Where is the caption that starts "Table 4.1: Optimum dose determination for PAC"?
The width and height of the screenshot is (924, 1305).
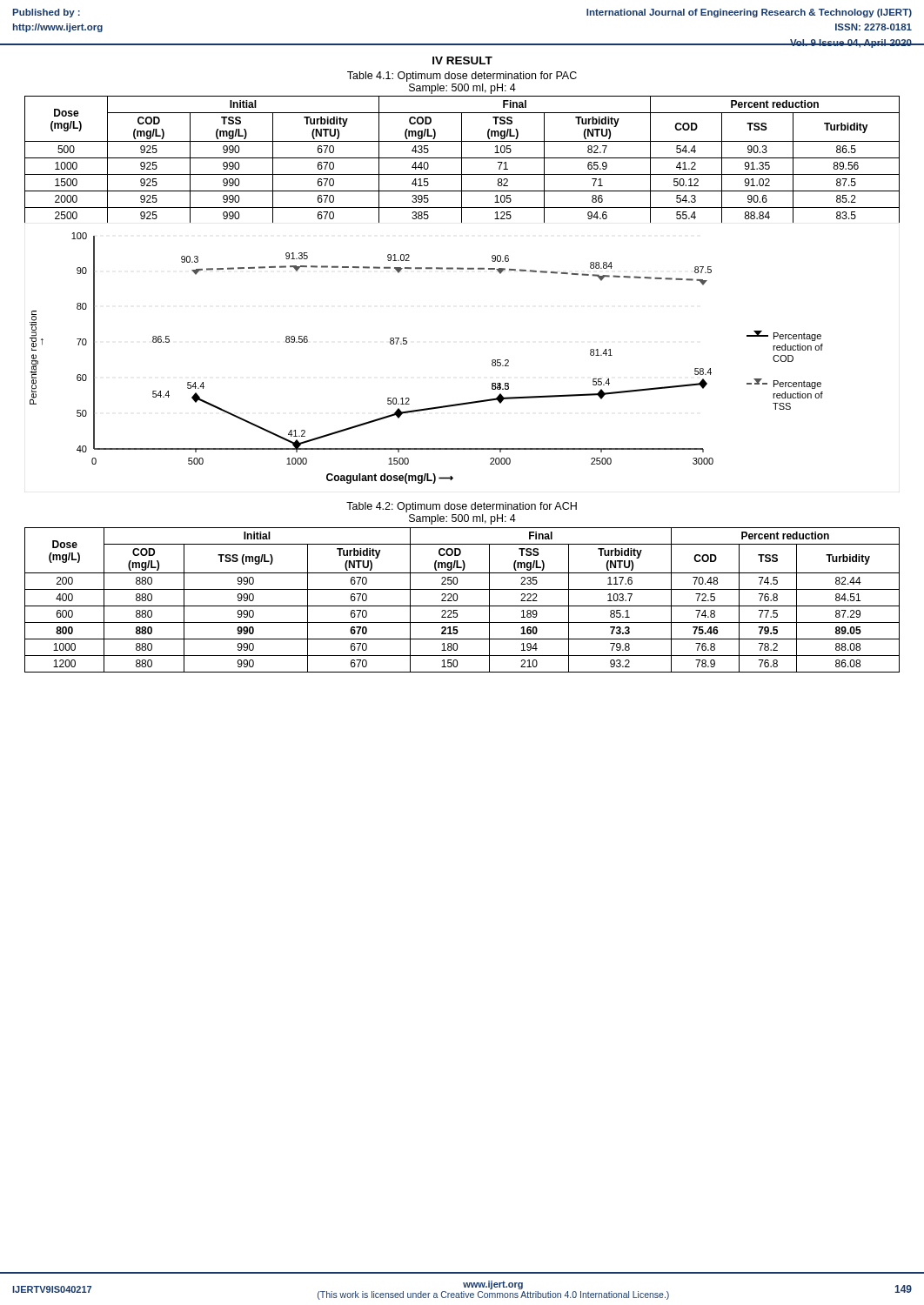[462, 82]
